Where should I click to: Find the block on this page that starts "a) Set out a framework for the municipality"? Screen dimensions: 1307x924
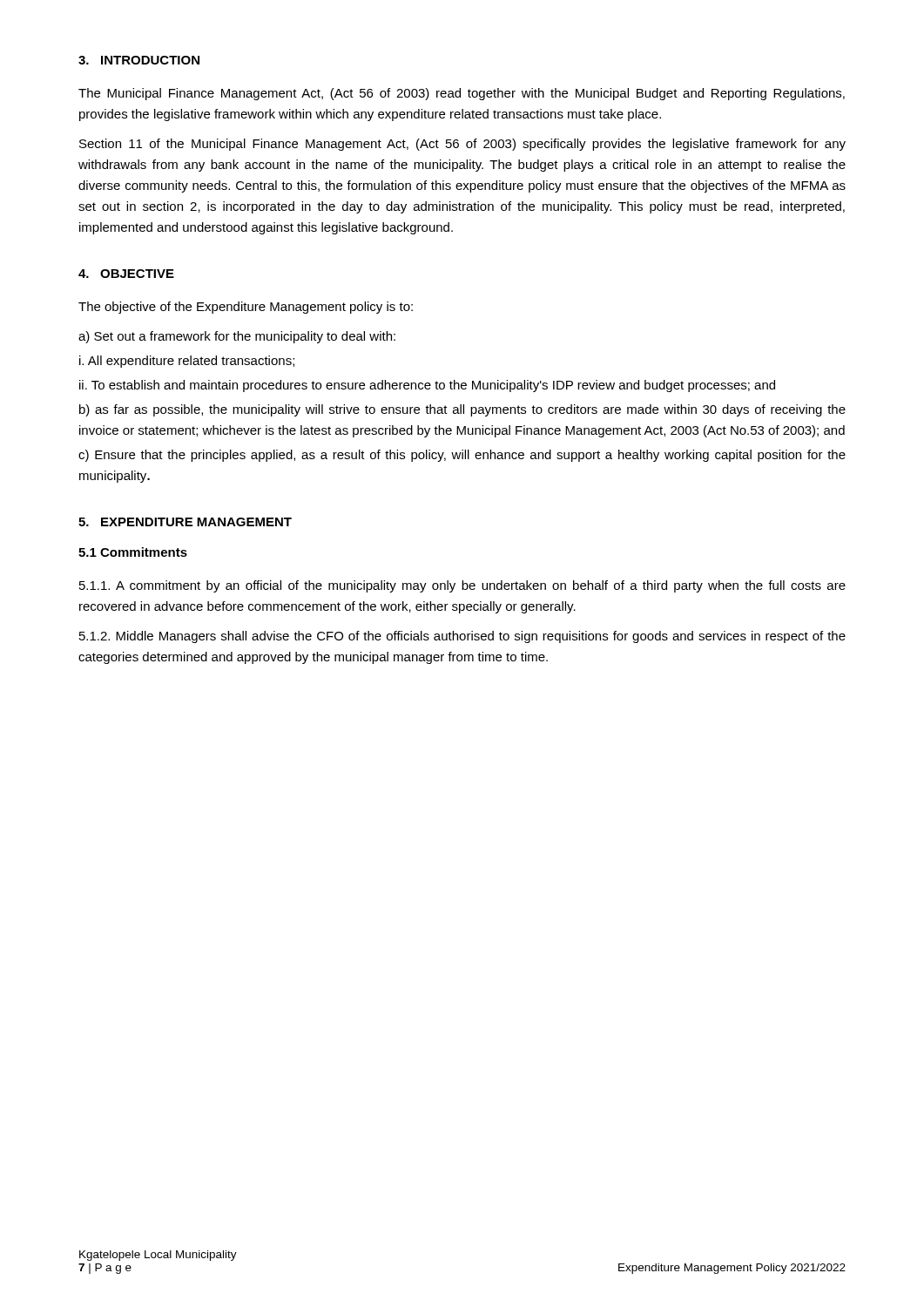[237, 336]
